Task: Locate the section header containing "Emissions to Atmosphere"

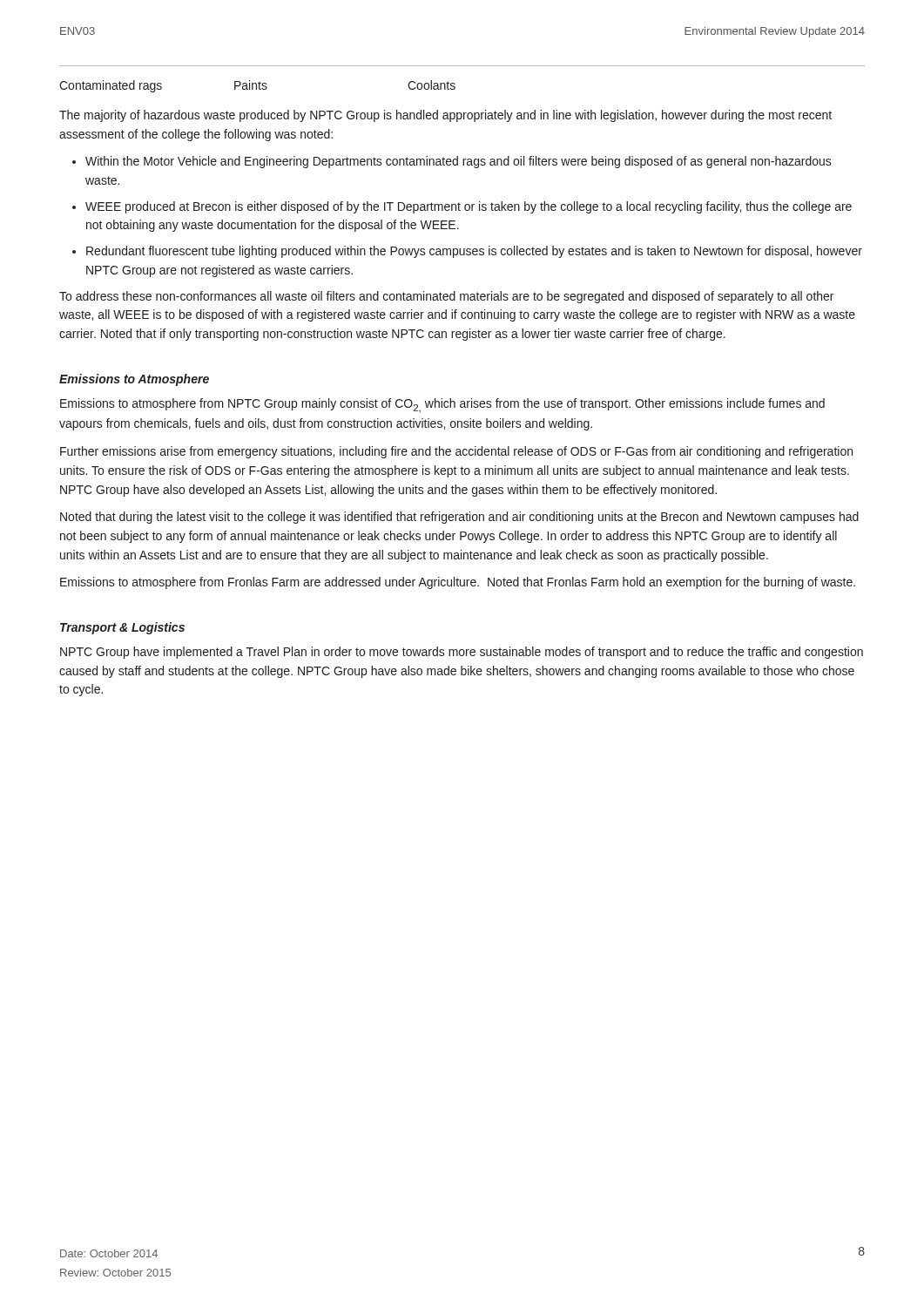Action: (134, 379)
